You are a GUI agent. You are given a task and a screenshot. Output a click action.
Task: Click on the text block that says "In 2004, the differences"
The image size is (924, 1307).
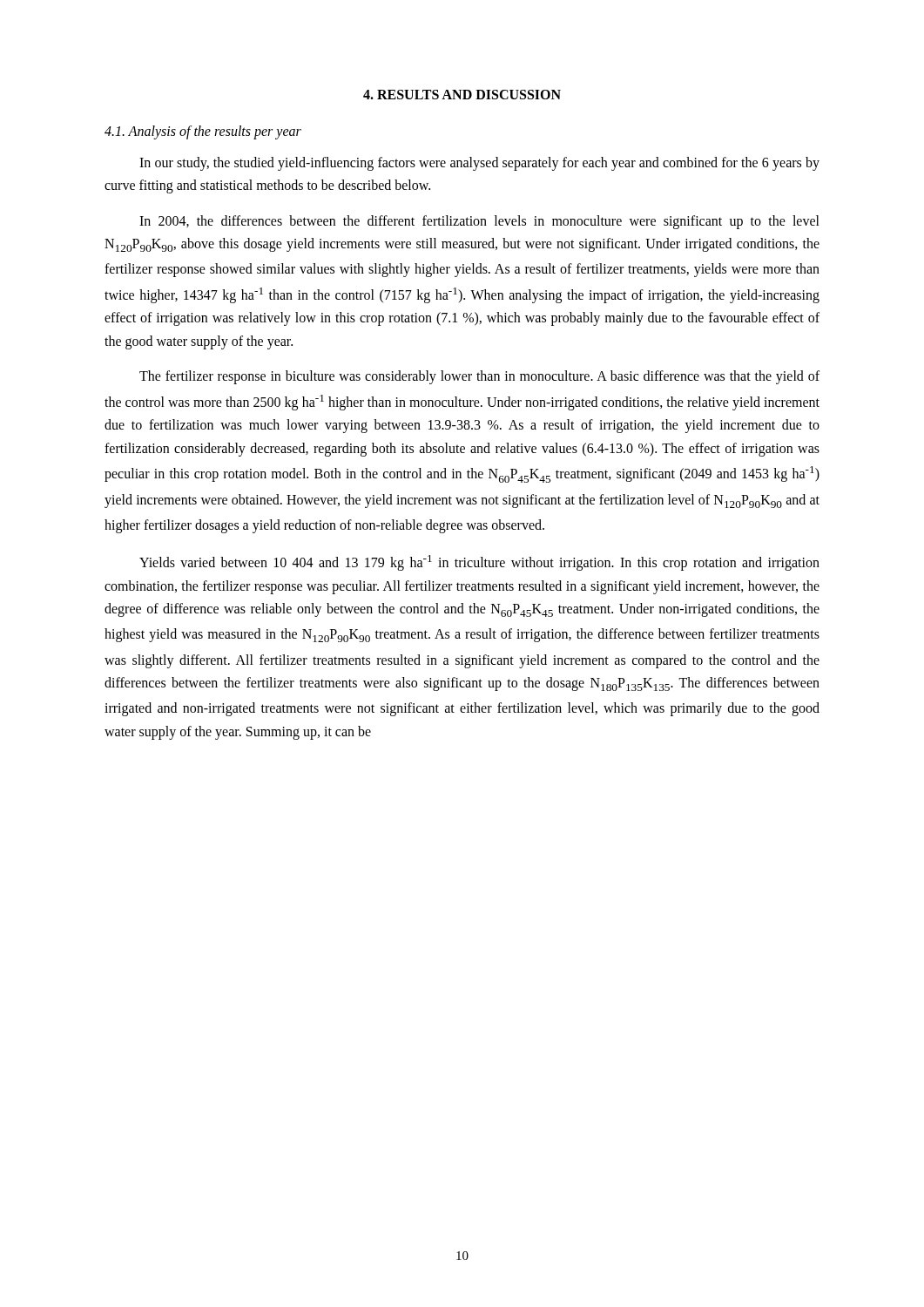[462, 281]
